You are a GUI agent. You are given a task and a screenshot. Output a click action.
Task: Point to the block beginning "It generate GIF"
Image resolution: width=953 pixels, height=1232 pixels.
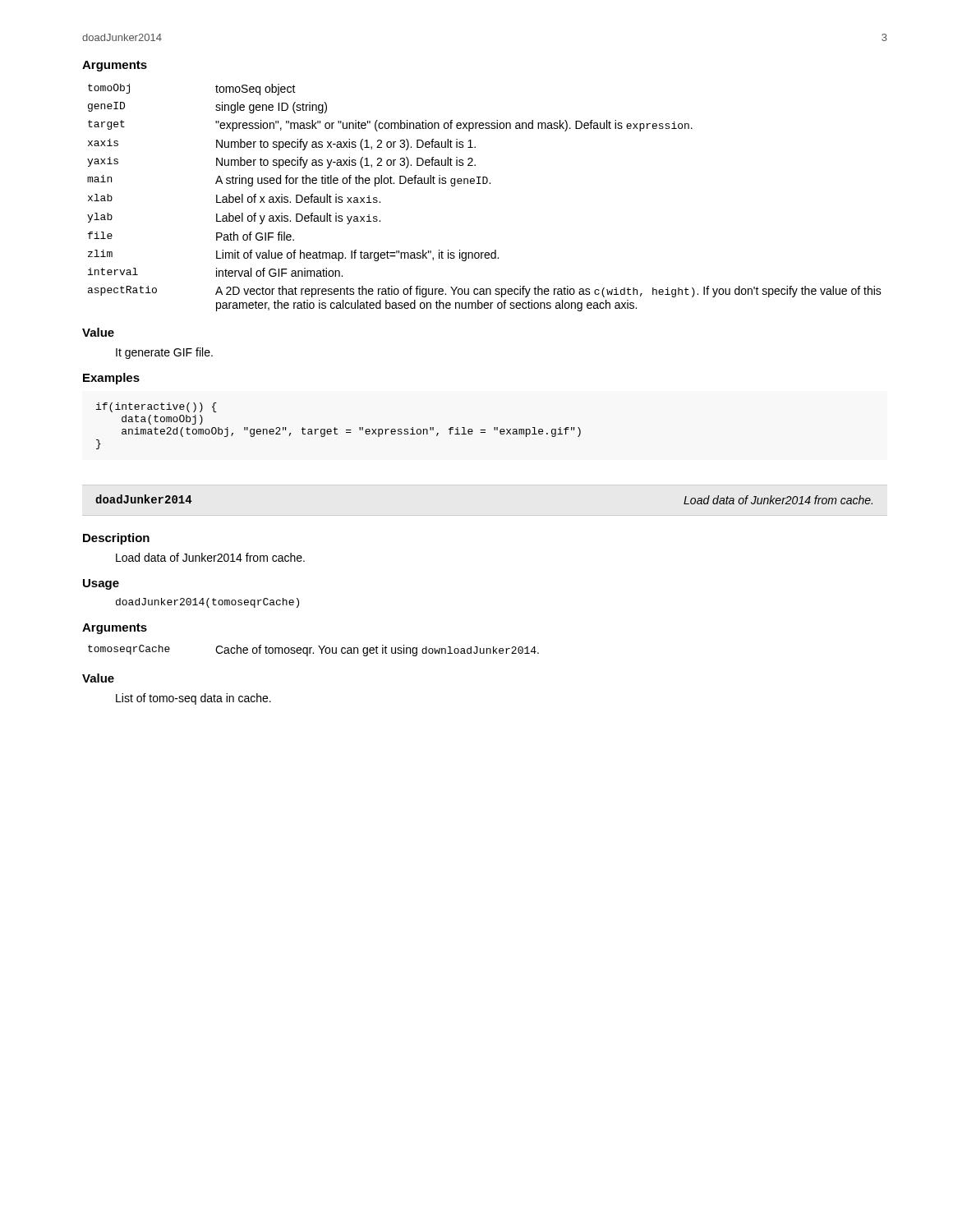[x=164, y=352]
